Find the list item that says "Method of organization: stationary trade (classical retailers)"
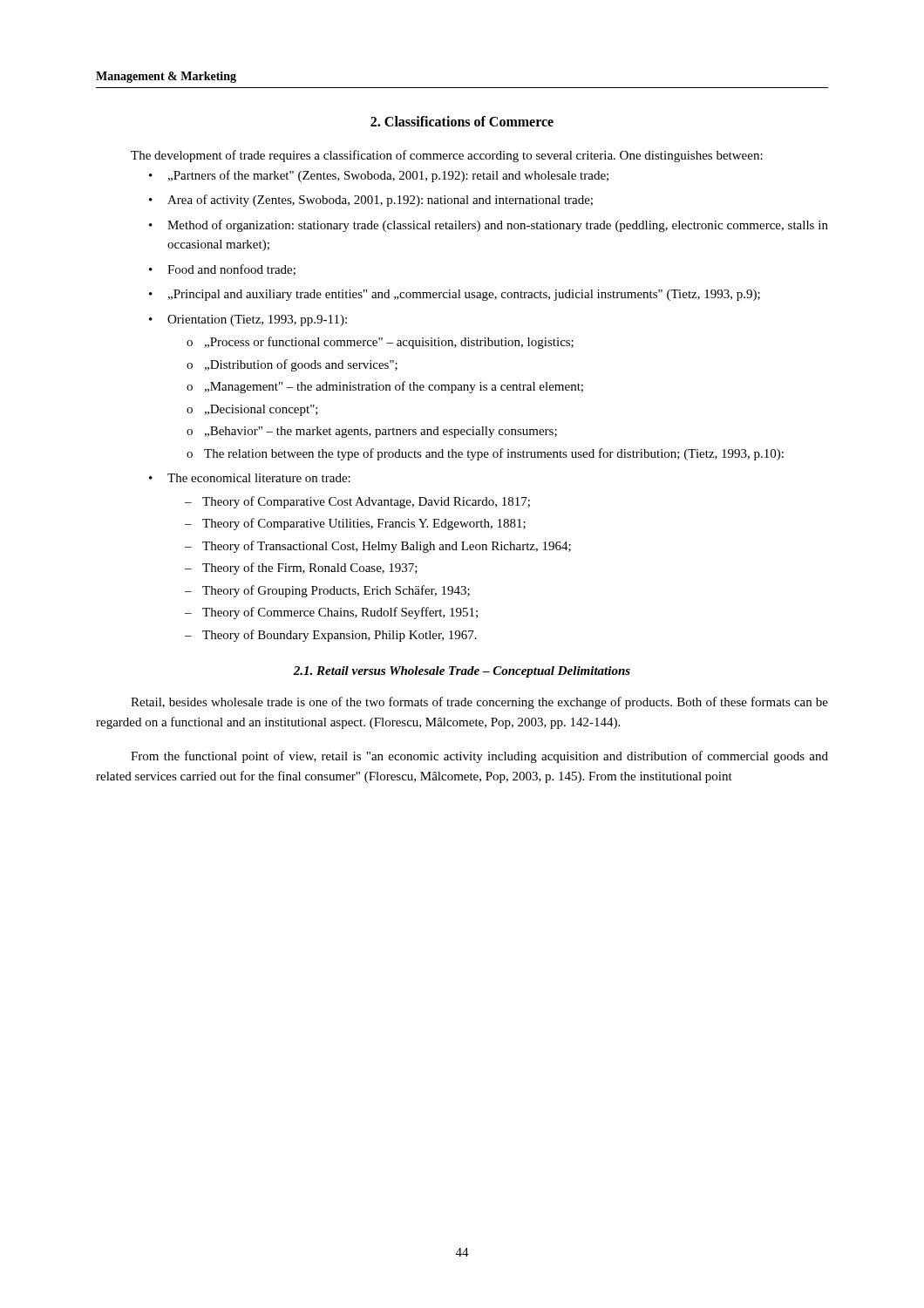 (x=498, y=234)
